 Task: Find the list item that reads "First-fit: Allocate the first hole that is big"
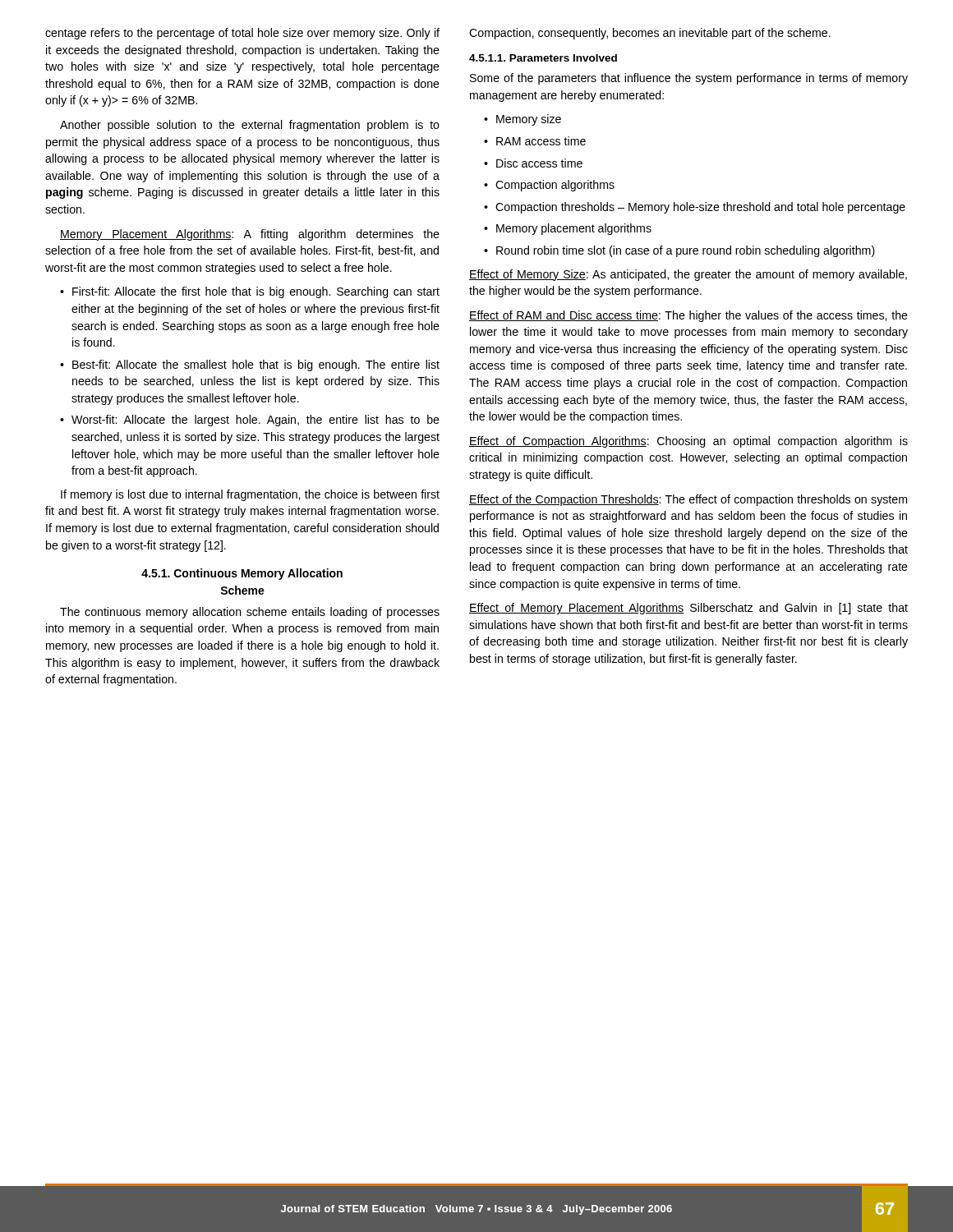tap(255, 317)
